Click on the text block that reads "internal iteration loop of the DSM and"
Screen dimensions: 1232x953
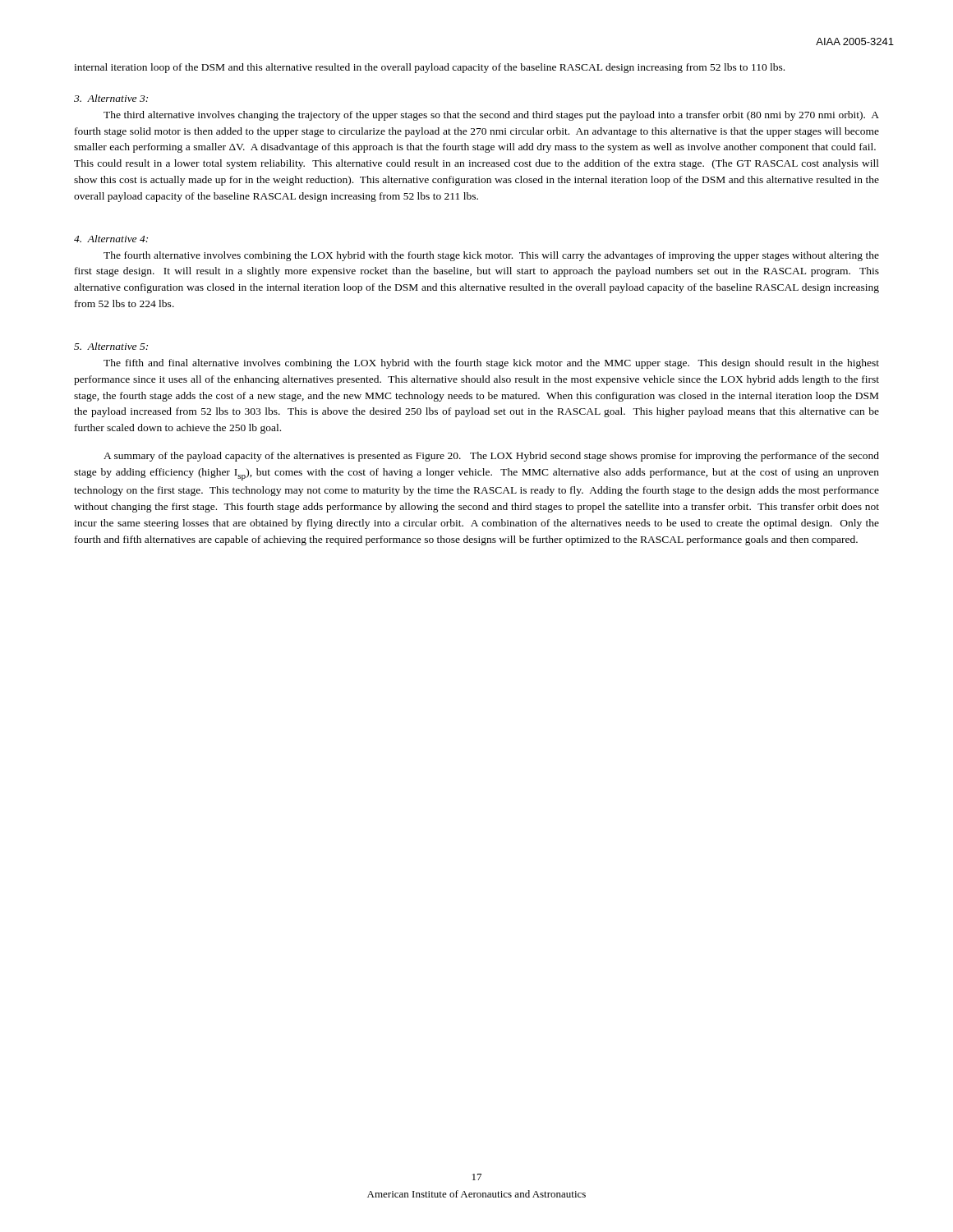476,67
